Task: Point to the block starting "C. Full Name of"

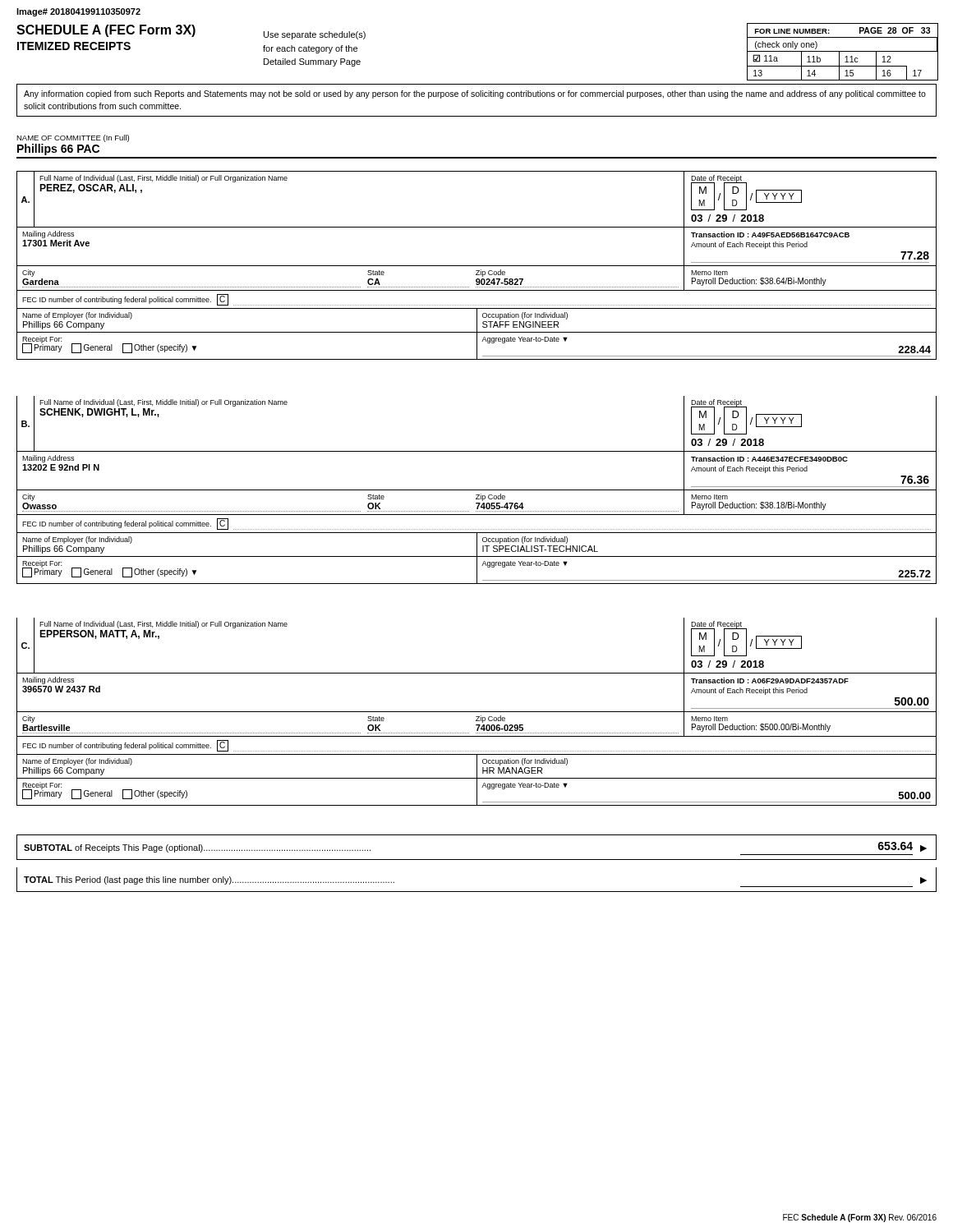Action: [476, 711]
